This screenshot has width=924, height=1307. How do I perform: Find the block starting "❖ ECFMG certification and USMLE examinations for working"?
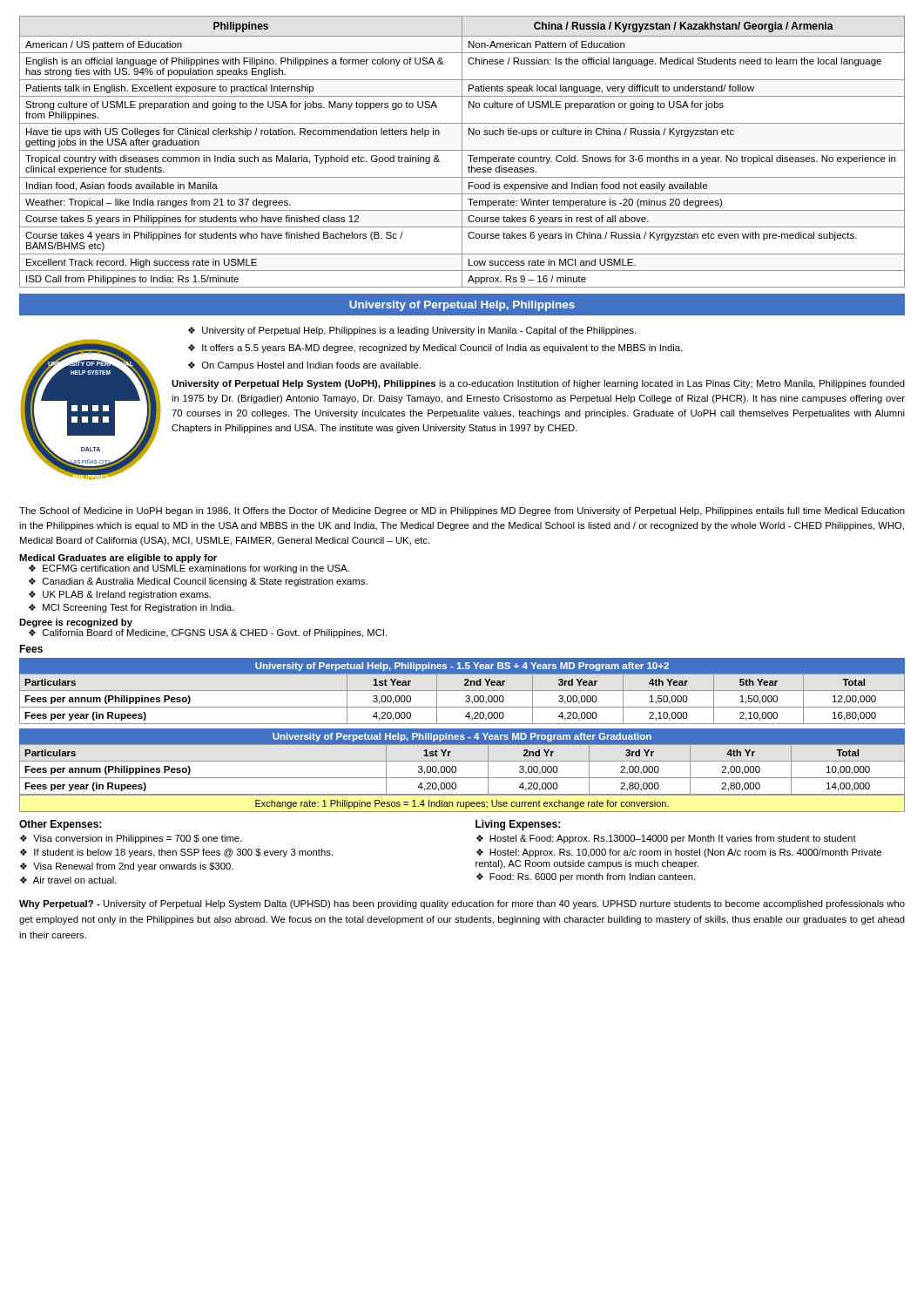[189, 568]
